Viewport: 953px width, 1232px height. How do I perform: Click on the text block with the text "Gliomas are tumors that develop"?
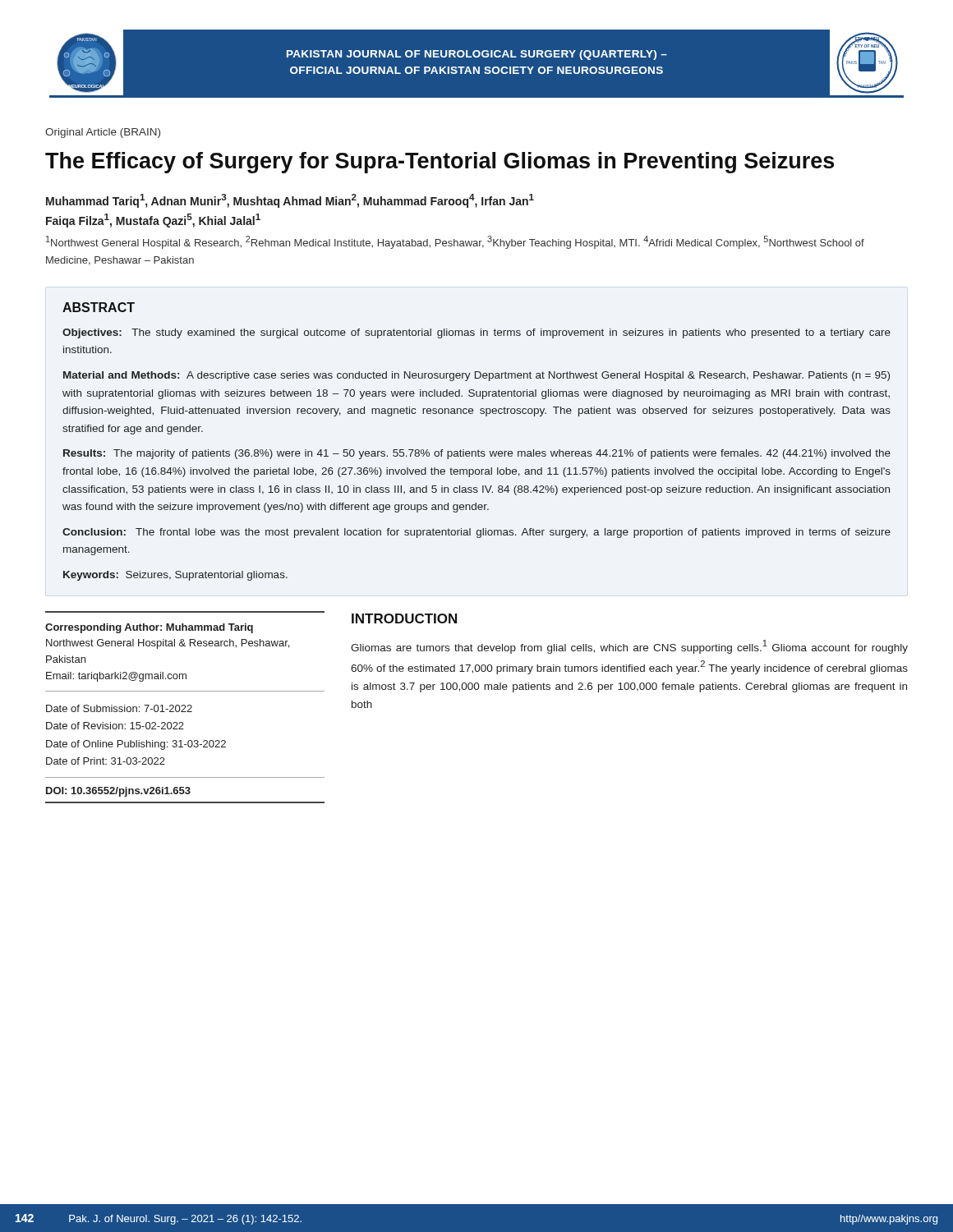[x=629, y=674]
